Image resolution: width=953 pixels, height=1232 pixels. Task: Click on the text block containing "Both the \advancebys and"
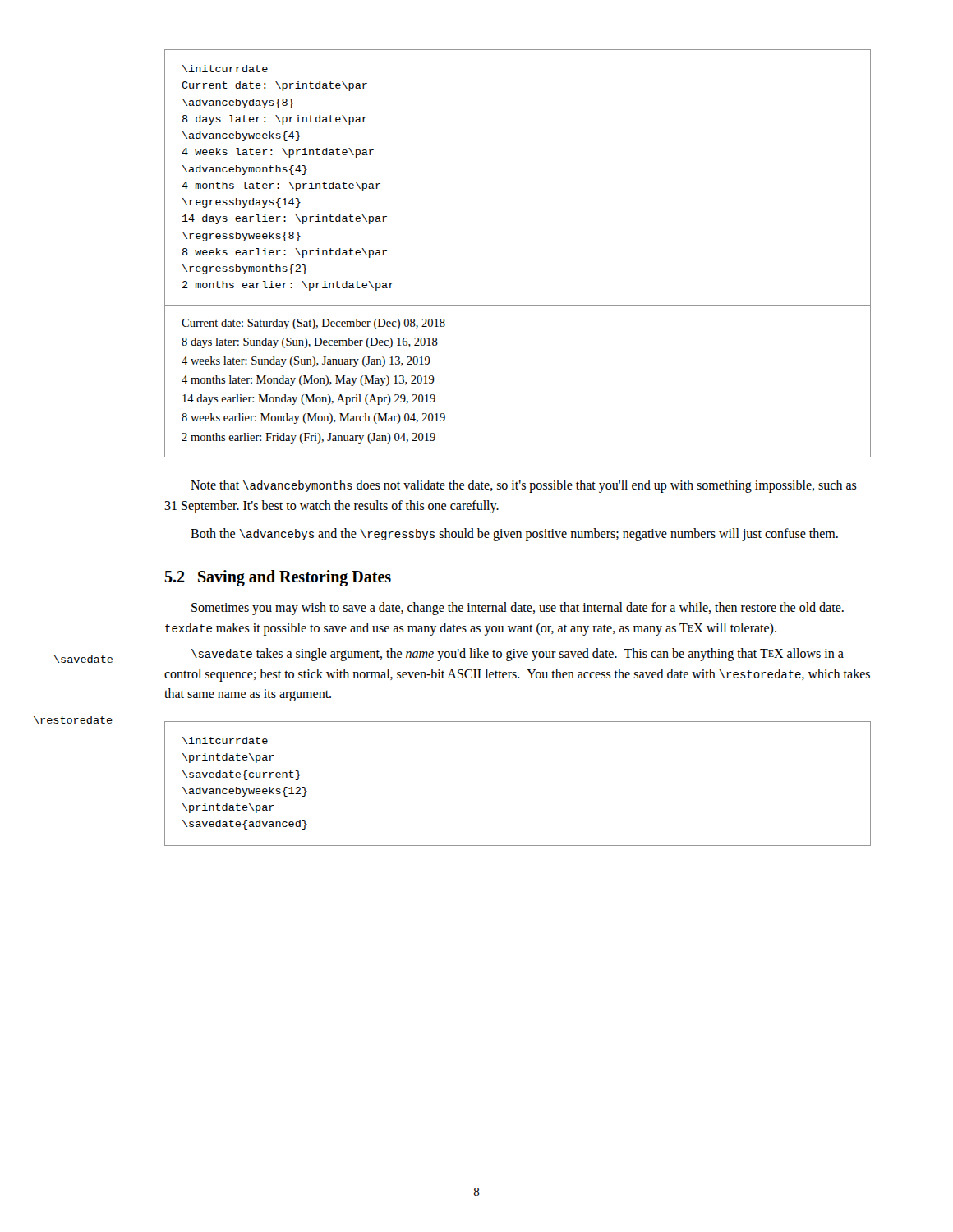(x=515, y=534)
